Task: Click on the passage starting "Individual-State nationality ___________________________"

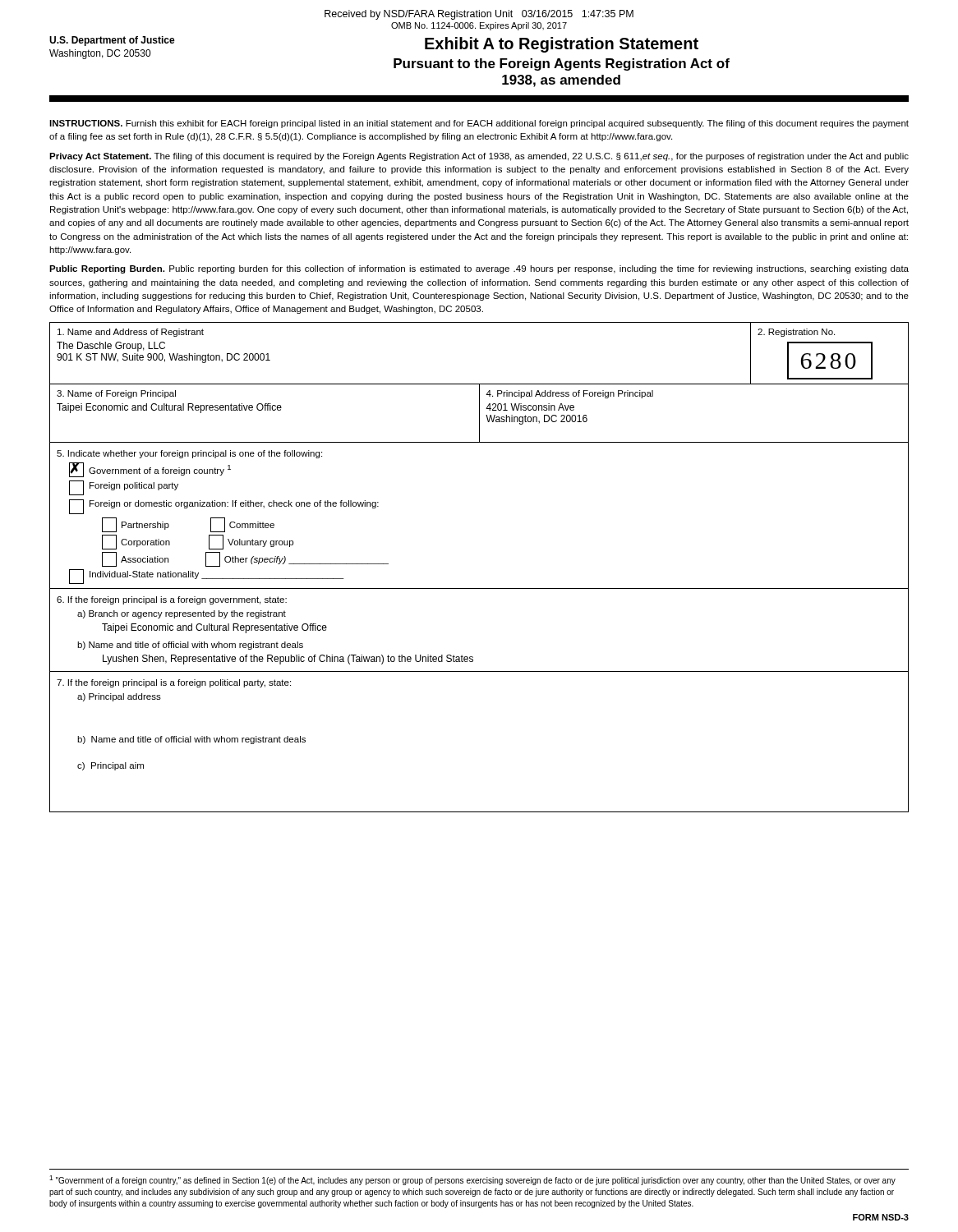Action: [206, 576]
